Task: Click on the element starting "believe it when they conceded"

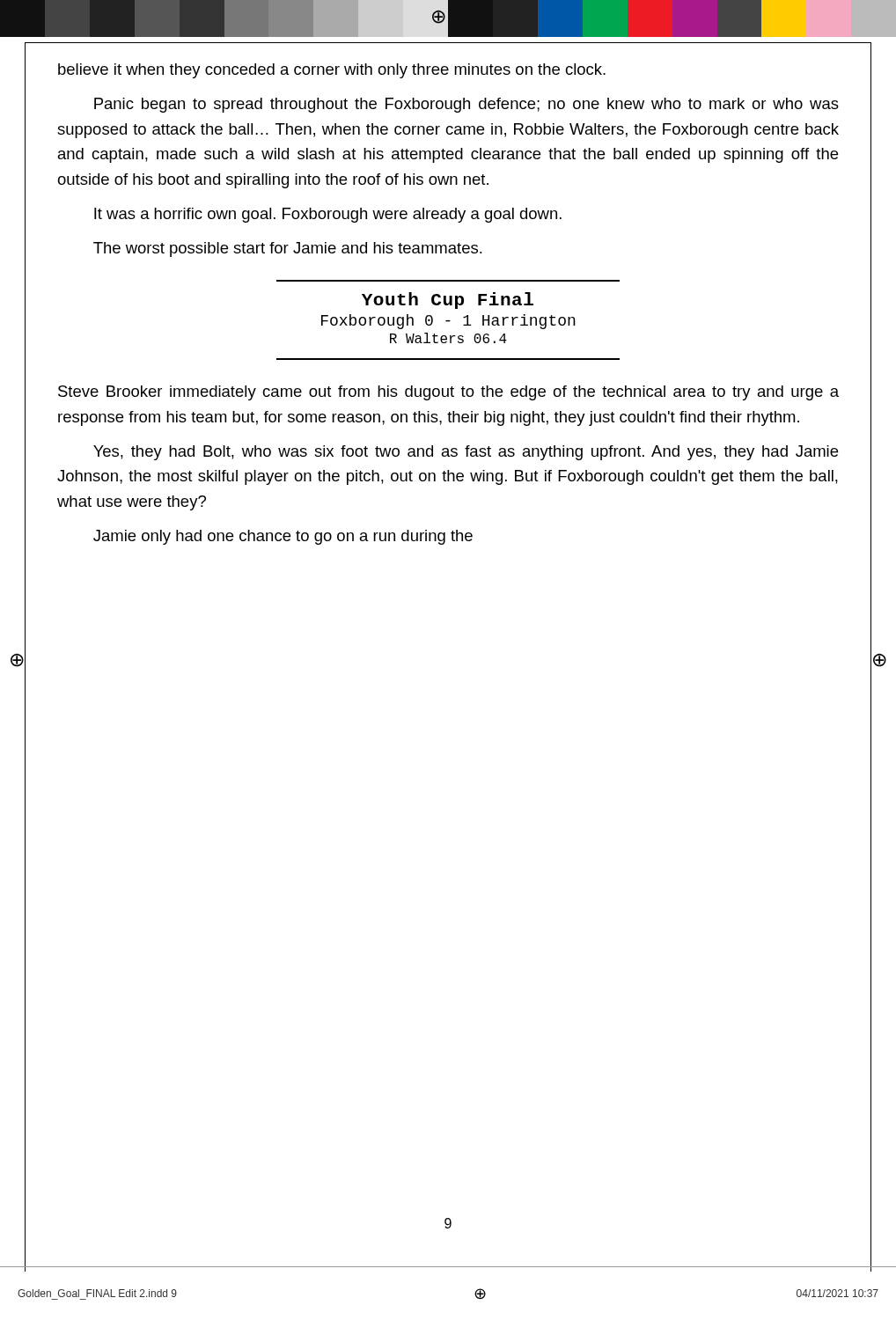Action: pos(448,159)
